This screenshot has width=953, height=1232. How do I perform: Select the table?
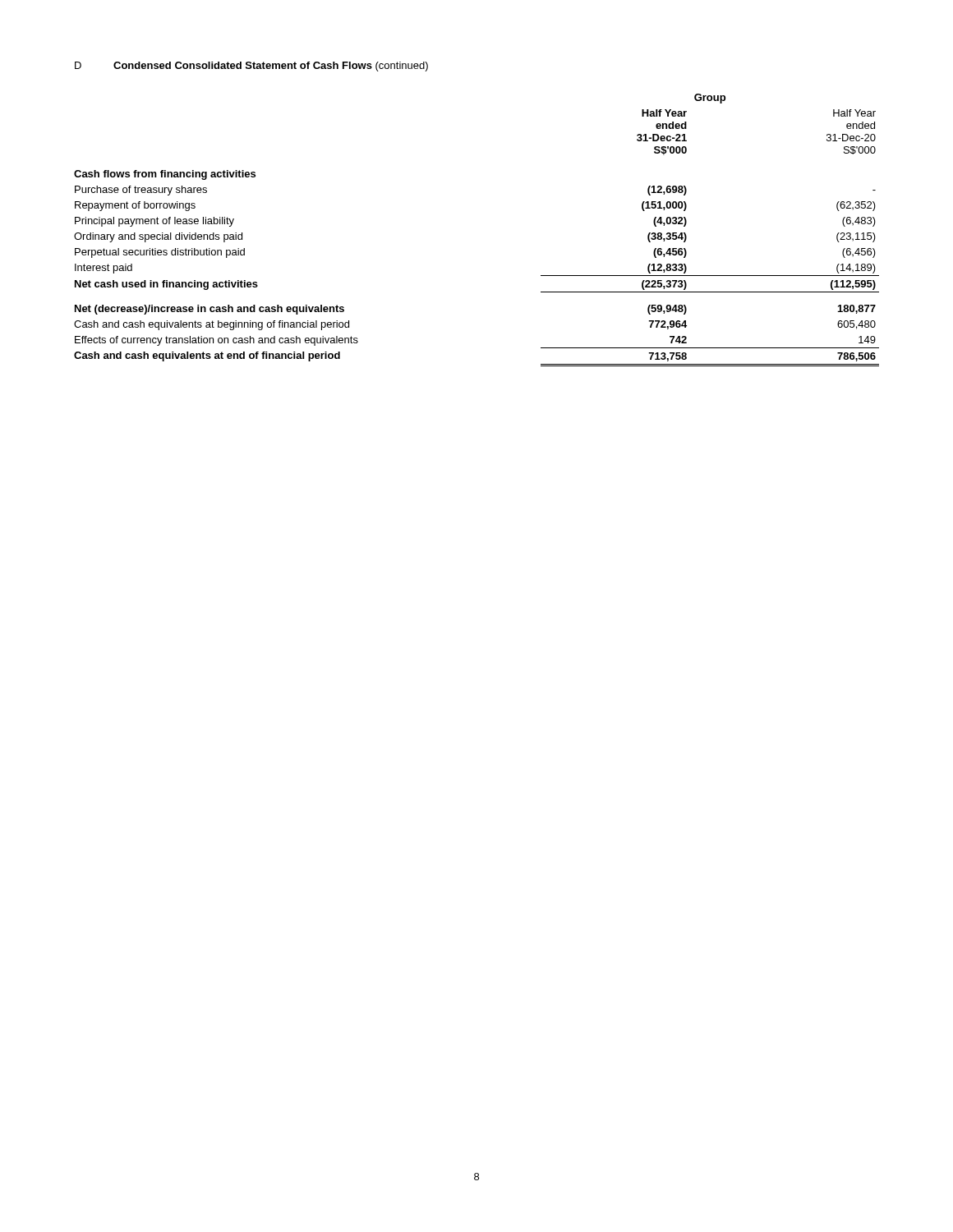(476, 228)
